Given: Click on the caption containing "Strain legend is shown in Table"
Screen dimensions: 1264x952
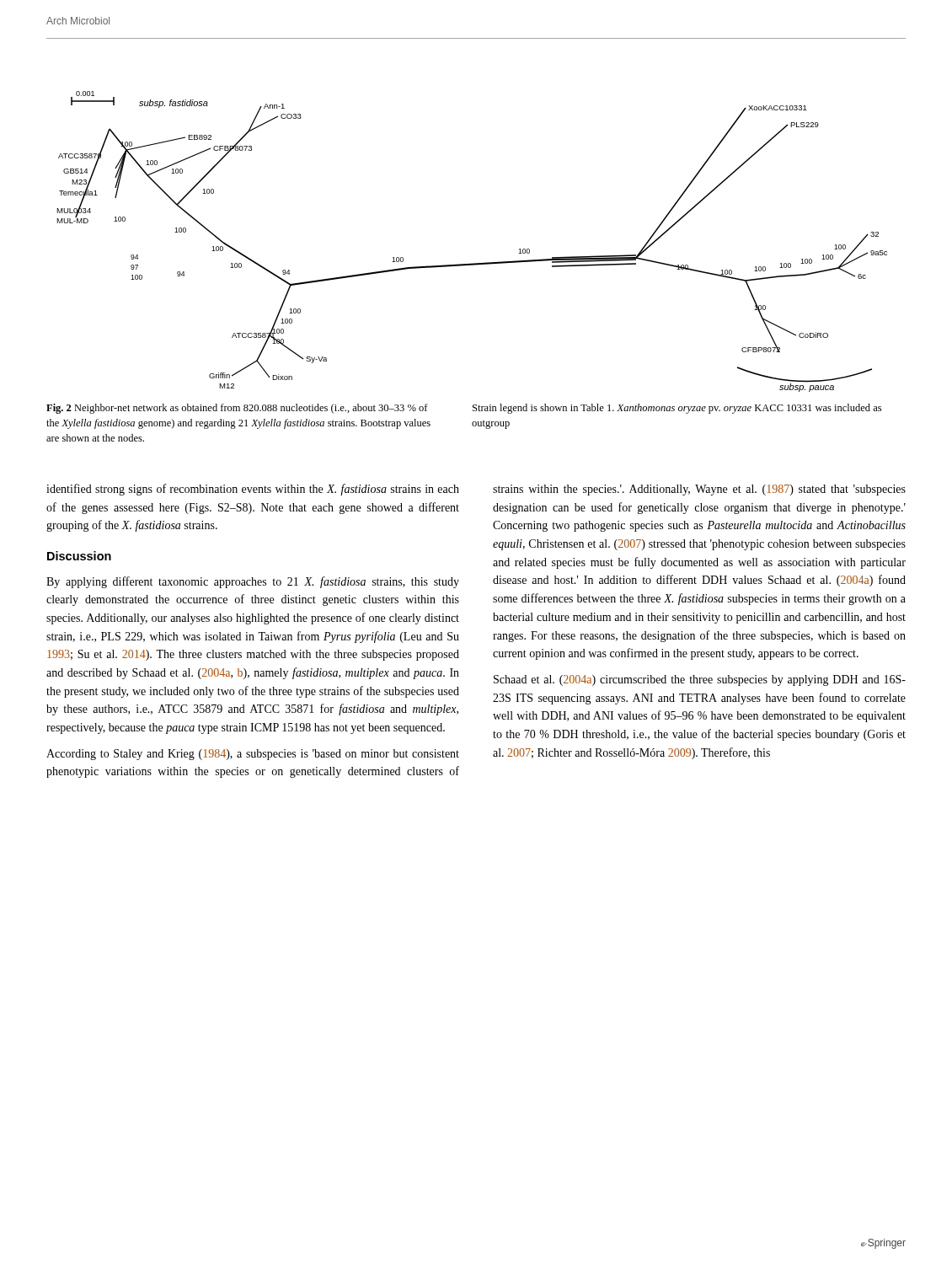Looking at the screenshot, I should pyautogui.click(x=677, y=415).
